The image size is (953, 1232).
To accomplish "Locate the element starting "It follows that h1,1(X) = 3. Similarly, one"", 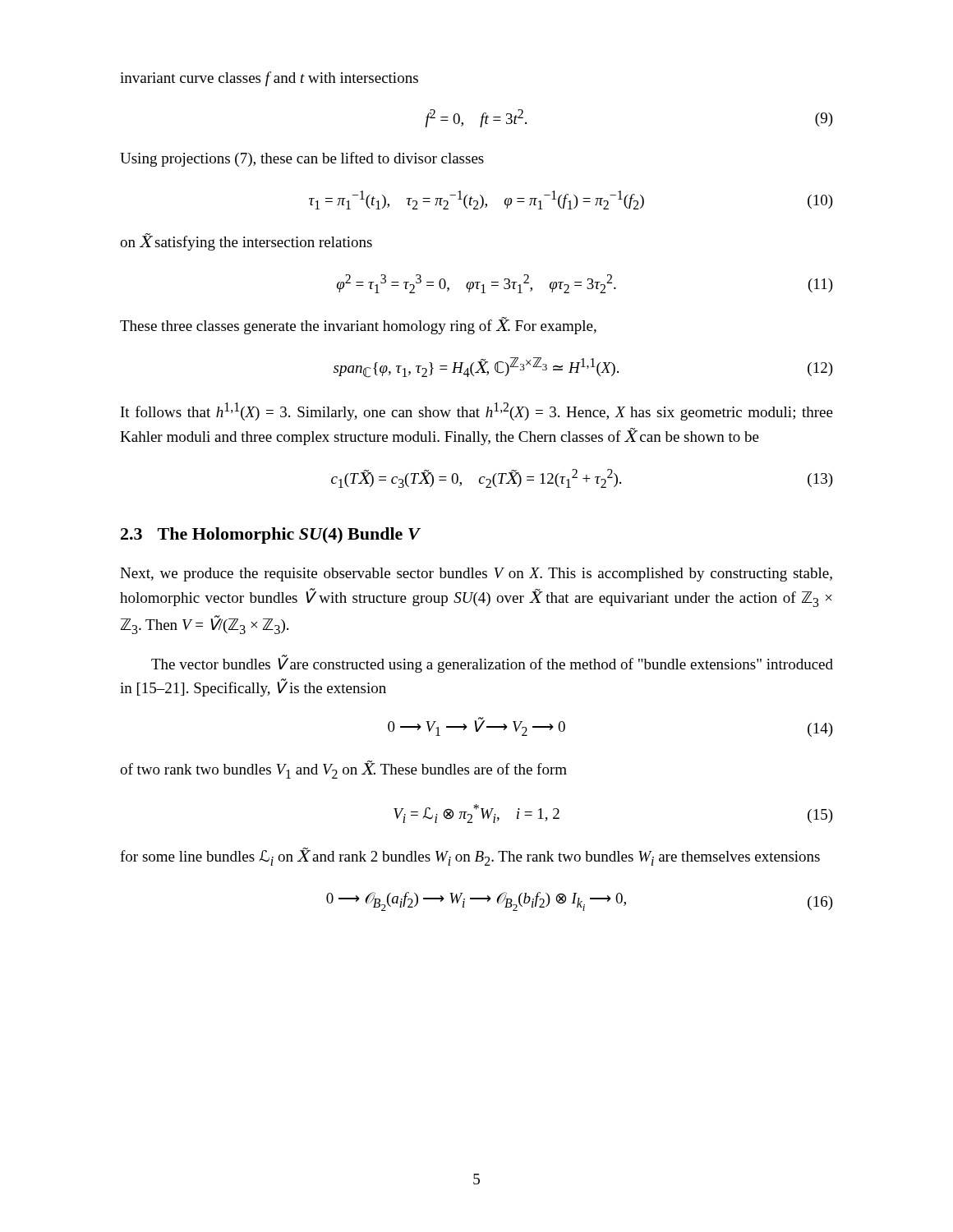I will pos(476,424).
